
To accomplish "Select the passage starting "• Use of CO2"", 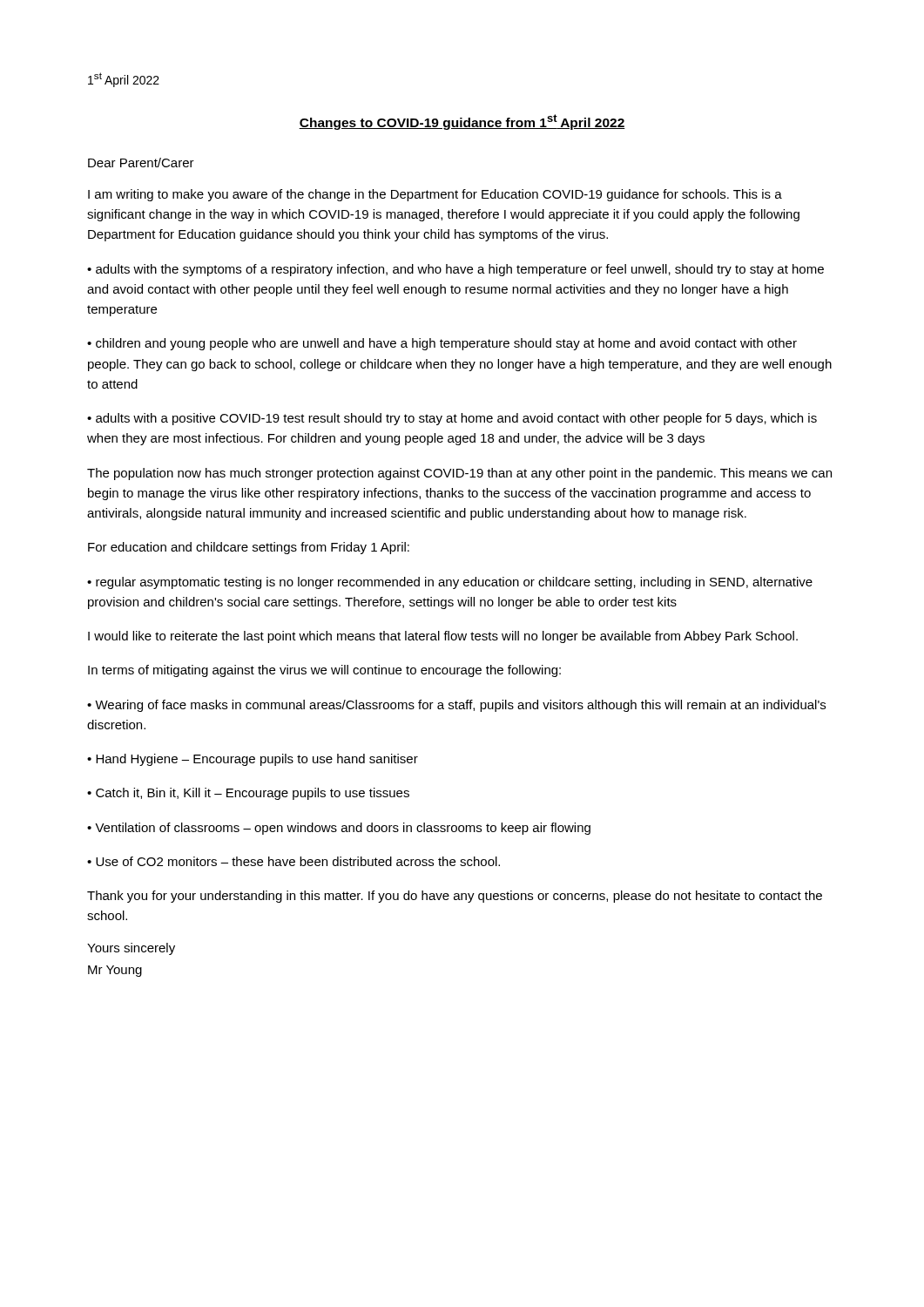I will 294,861.
